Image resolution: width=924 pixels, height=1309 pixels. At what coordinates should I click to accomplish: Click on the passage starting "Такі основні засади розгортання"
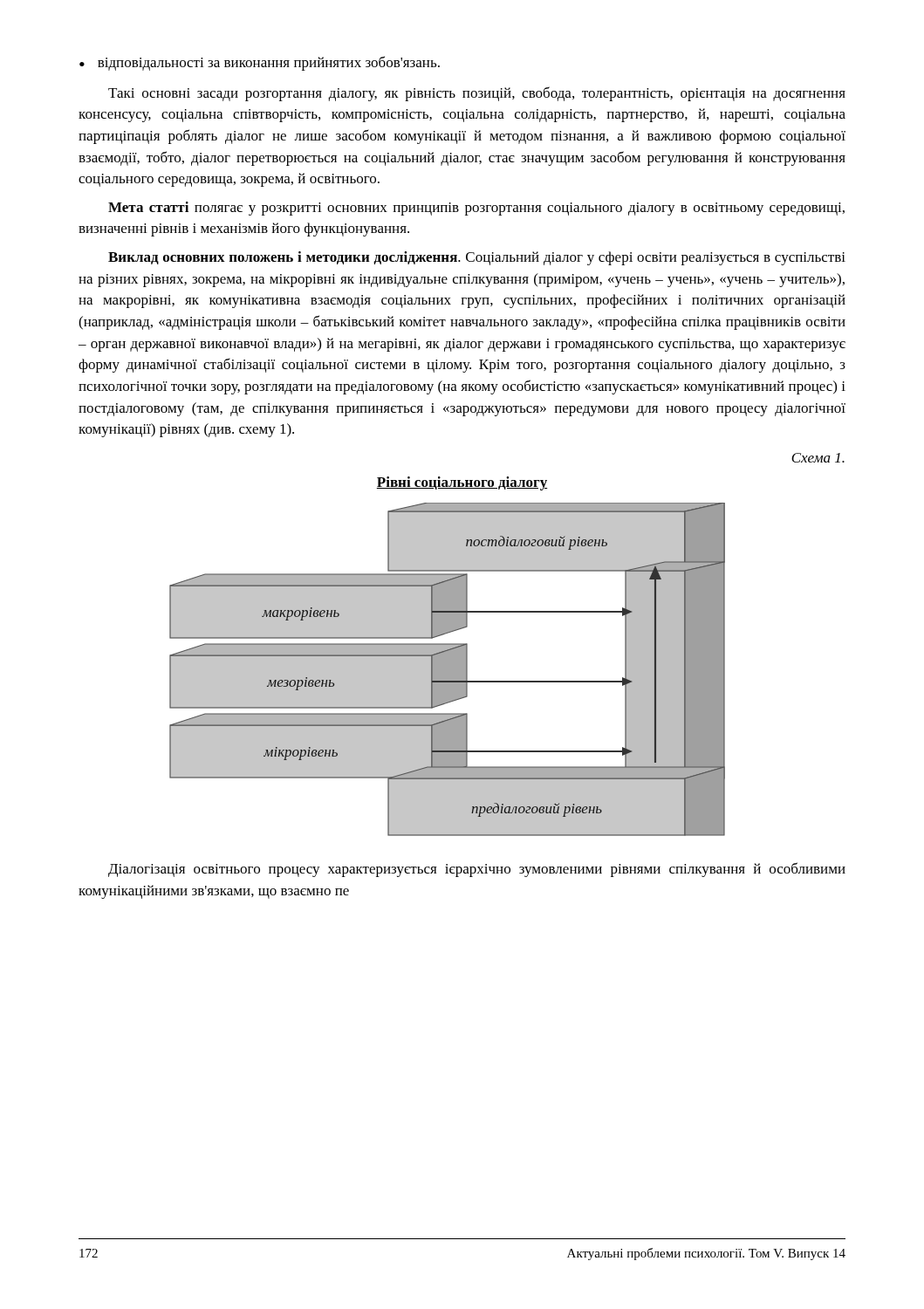[462, 136]
